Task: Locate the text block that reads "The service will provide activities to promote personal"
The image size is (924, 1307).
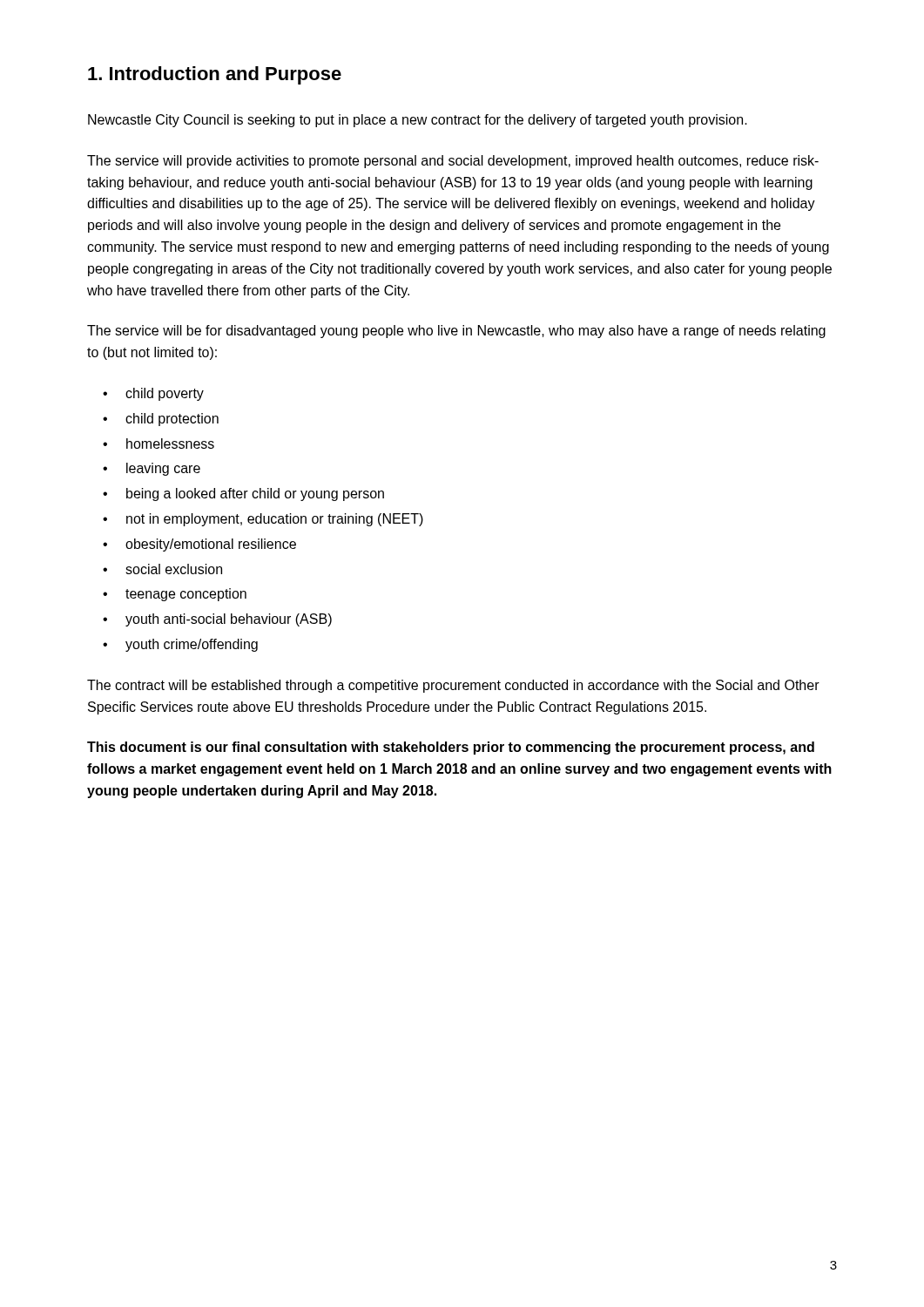Action: [460, 225]
